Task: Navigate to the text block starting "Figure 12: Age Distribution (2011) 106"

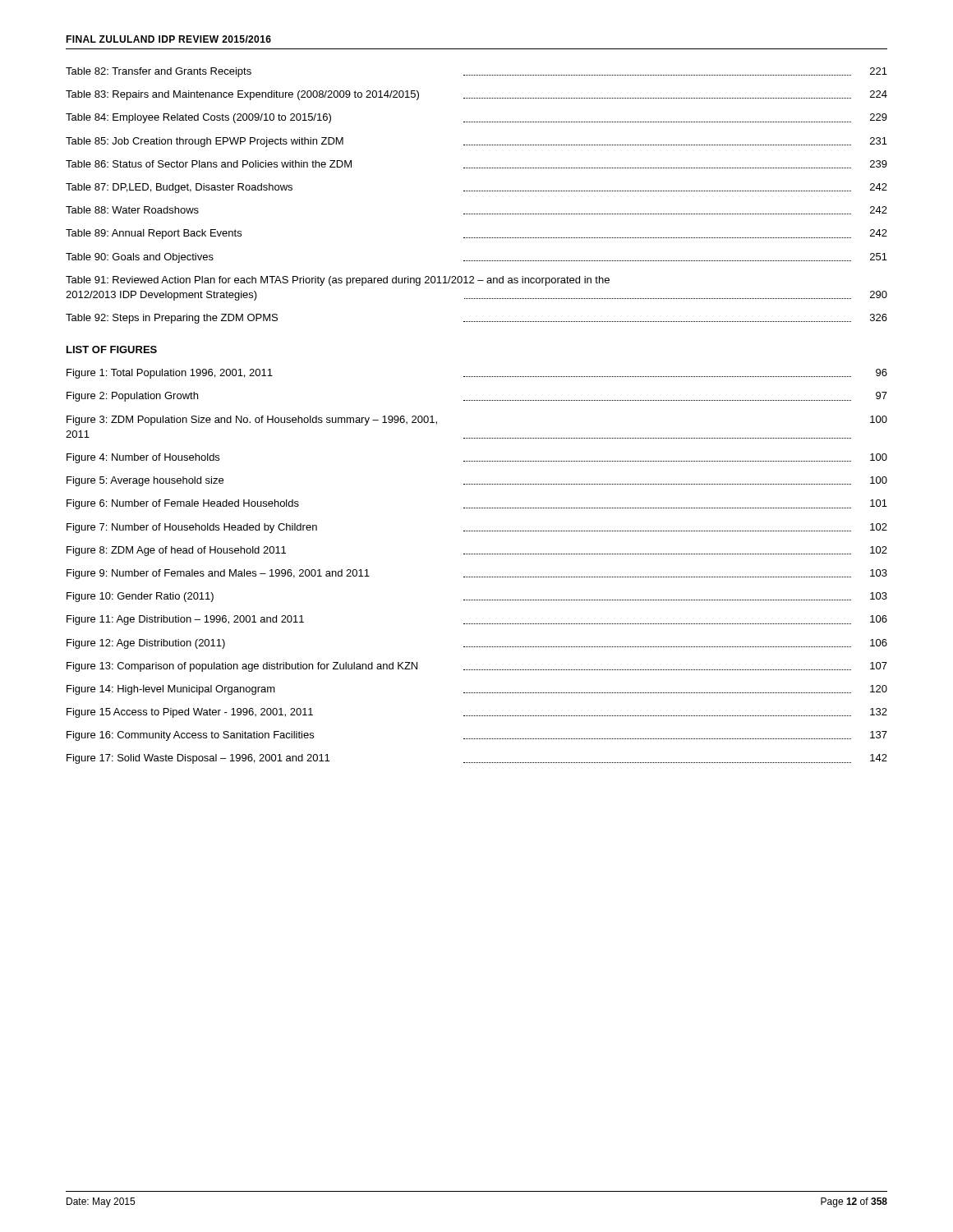Action: (x=476, y=643)
